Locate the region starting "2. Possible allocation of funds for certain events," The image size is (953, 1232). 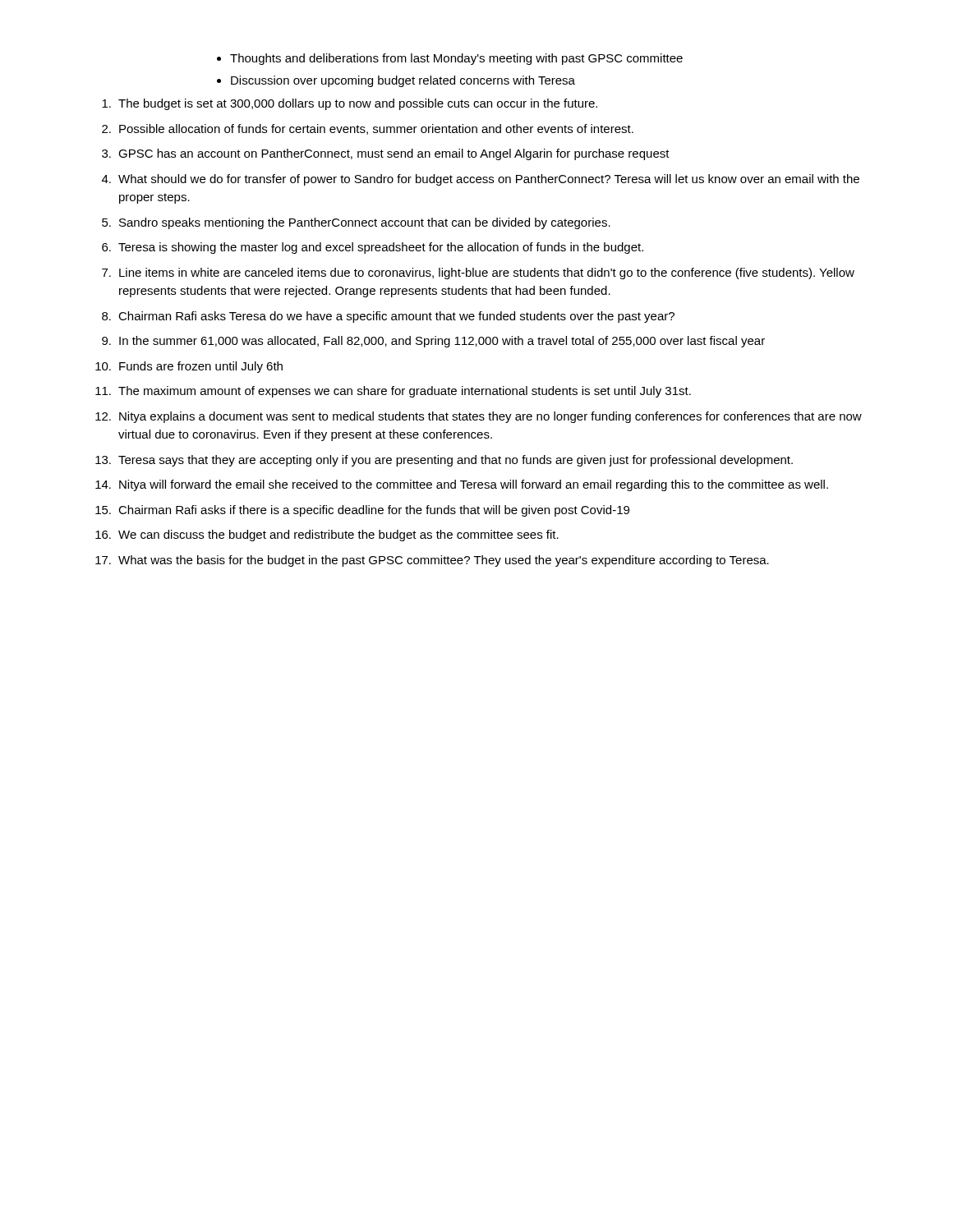[x=476, y=129]
